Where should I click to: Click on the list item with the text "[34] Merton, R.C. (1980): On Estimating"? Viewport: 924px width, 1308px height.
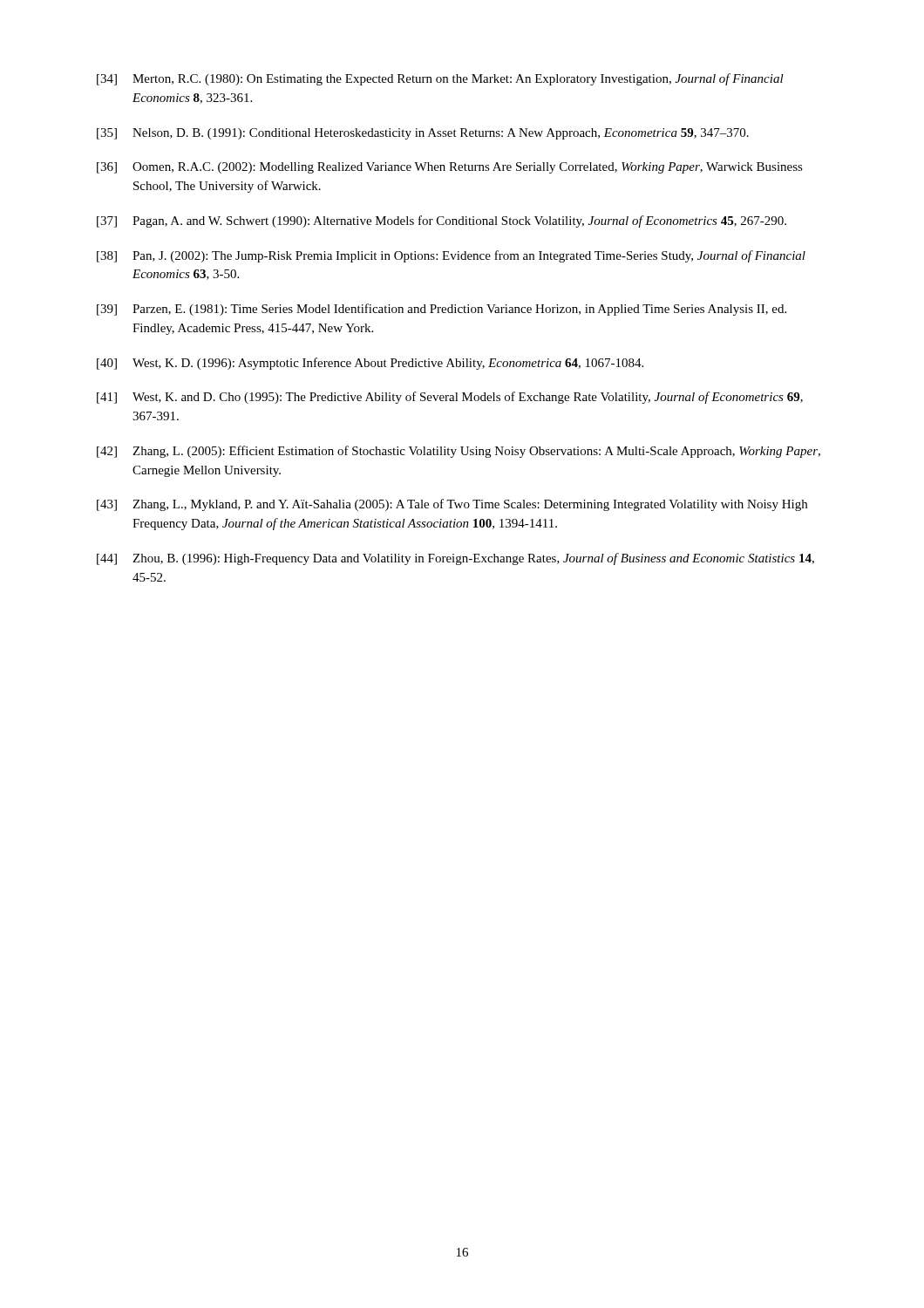pyautogui.click(x=462, y=89)
